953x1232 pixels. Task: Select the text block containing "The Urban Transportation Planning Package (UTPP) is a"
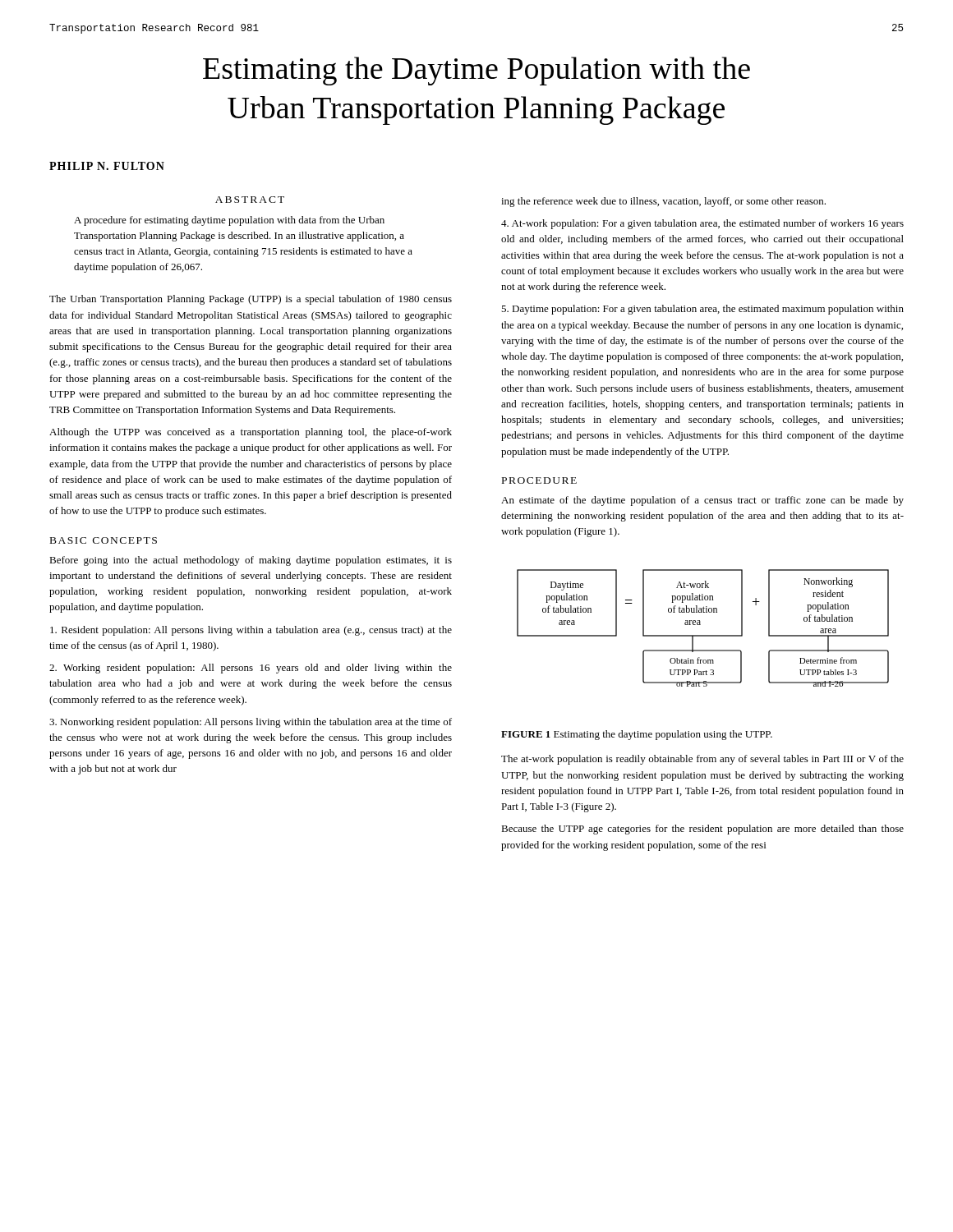pos(251,354)
